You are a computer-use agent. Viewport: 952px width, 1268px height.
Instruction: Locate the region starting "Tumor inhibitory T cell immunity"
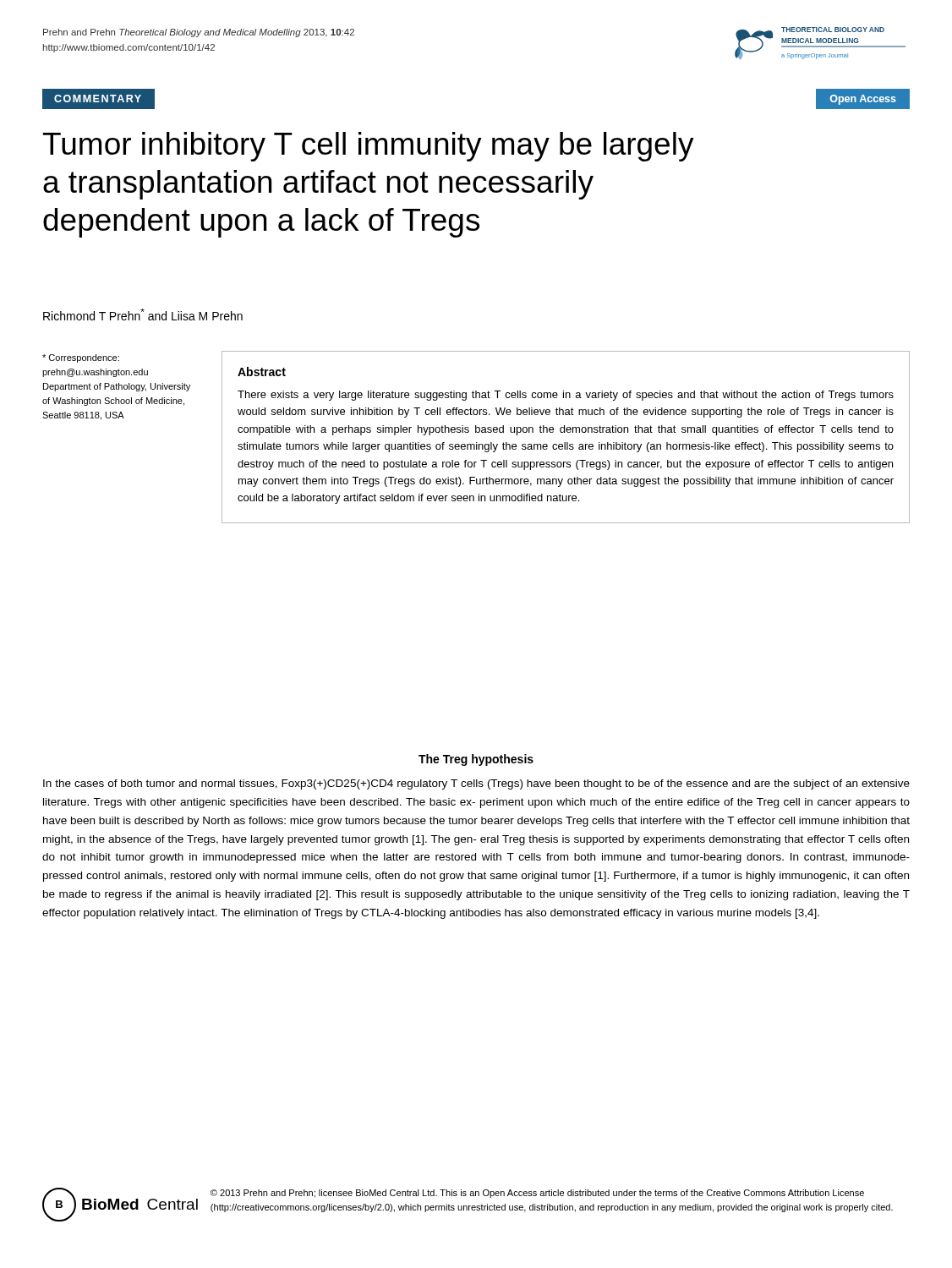pyautogui.click(x=476, y=182)
